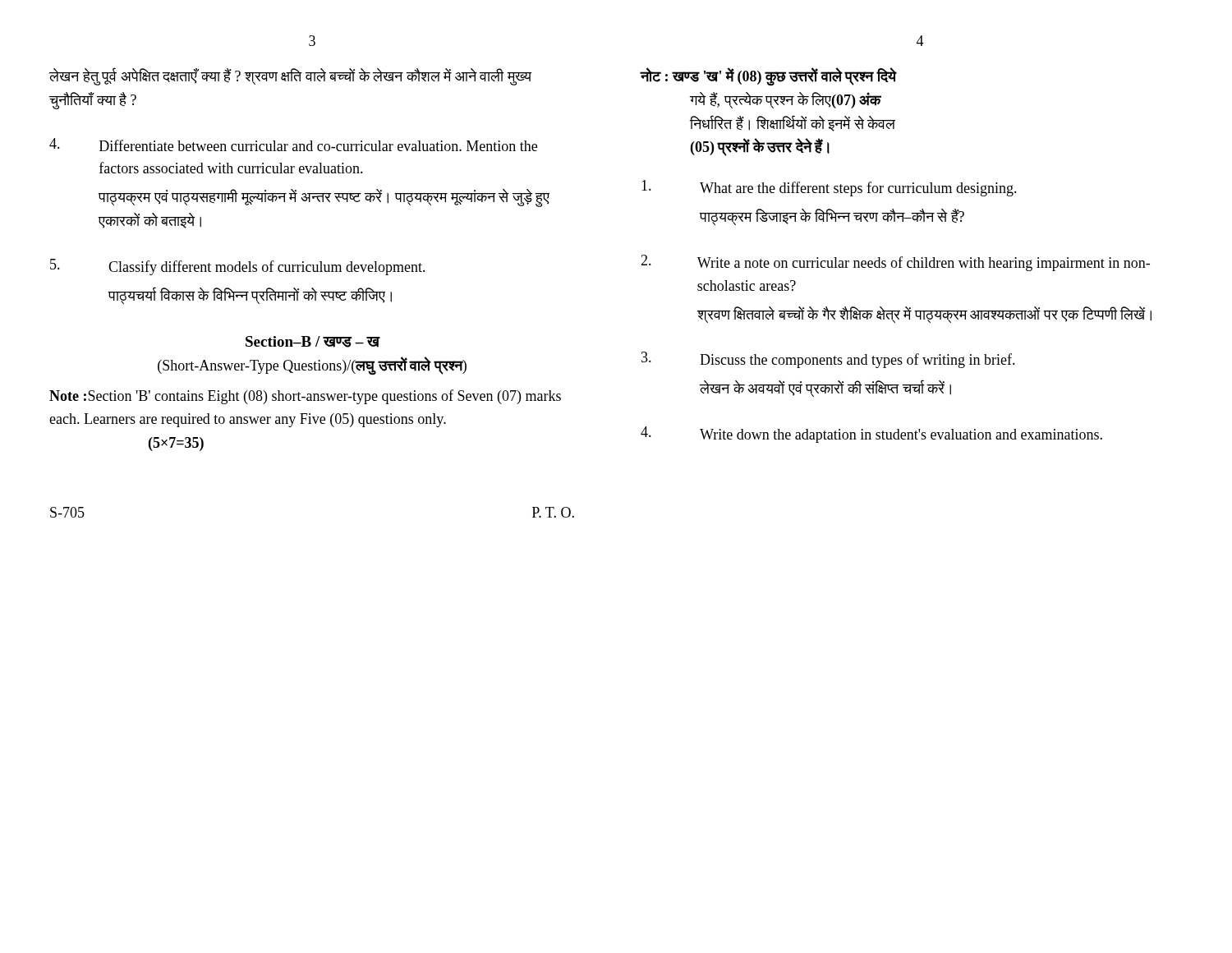Click on the passage starting "3. Discuss the"
This screenshot has height=953, width=1232.
(920, 375)
